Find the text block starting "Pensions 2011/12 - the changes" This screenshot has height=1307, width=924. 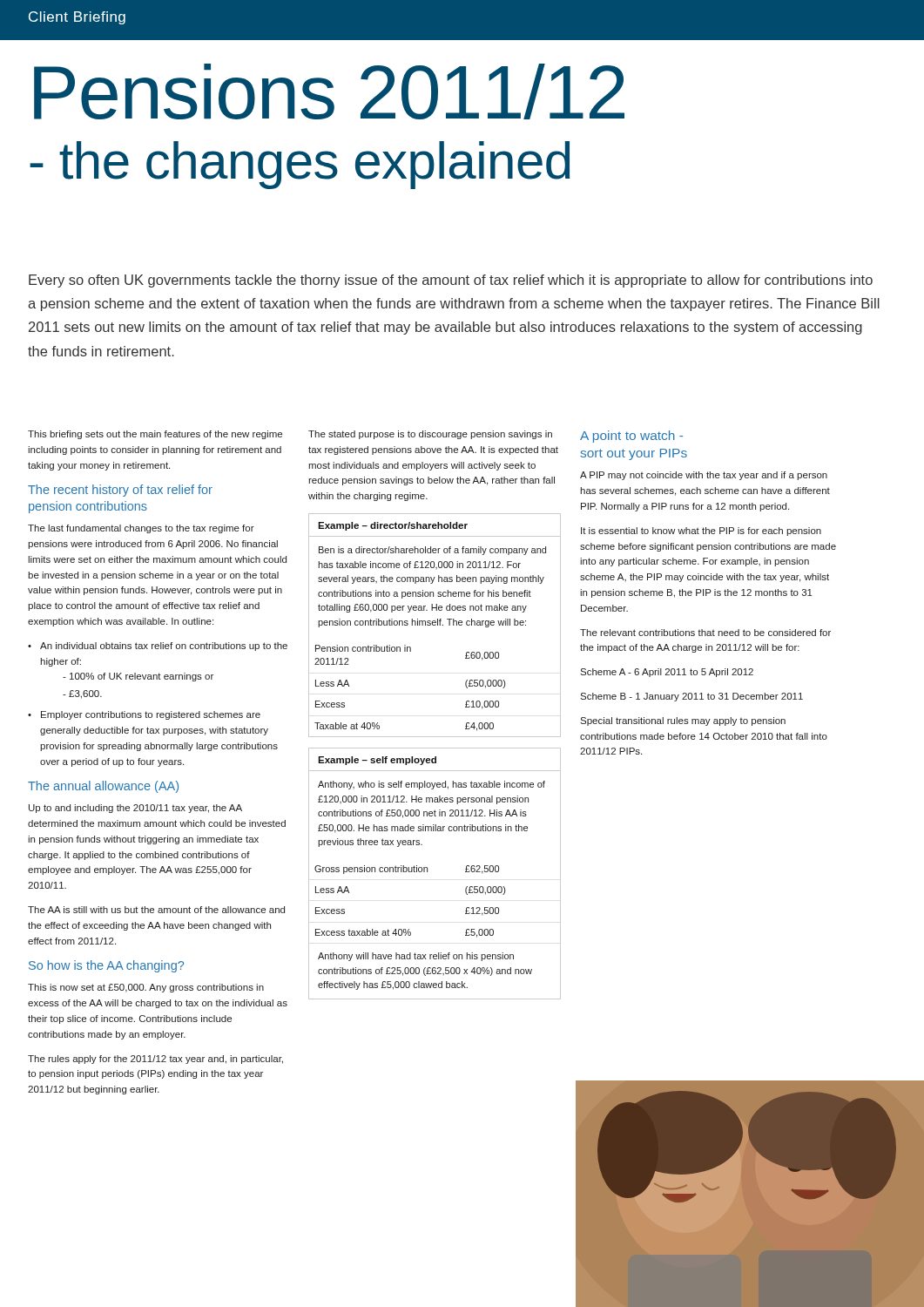click(x=455, y=121)
